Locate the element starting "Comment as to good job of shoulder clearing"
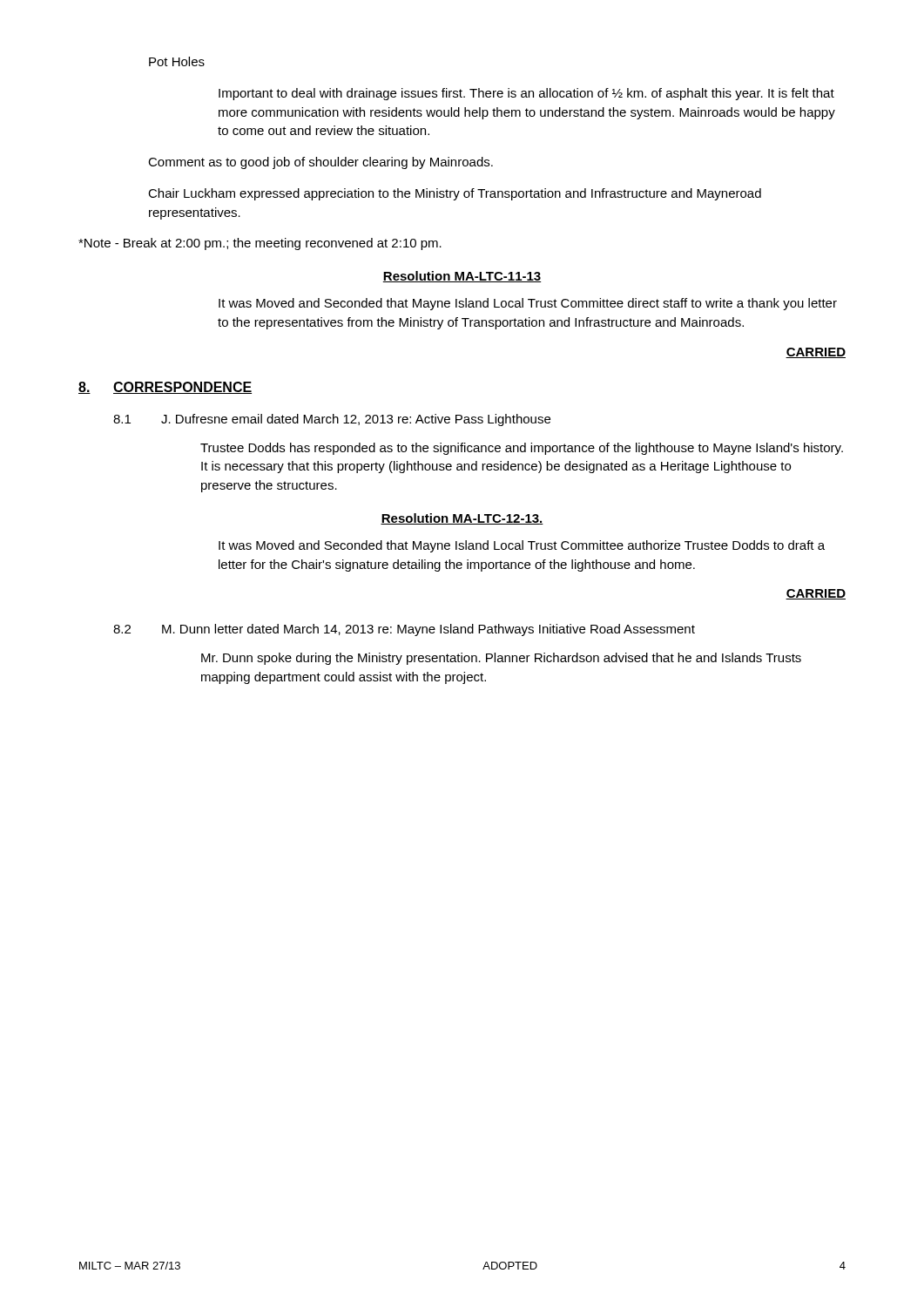 click(497, 162)
